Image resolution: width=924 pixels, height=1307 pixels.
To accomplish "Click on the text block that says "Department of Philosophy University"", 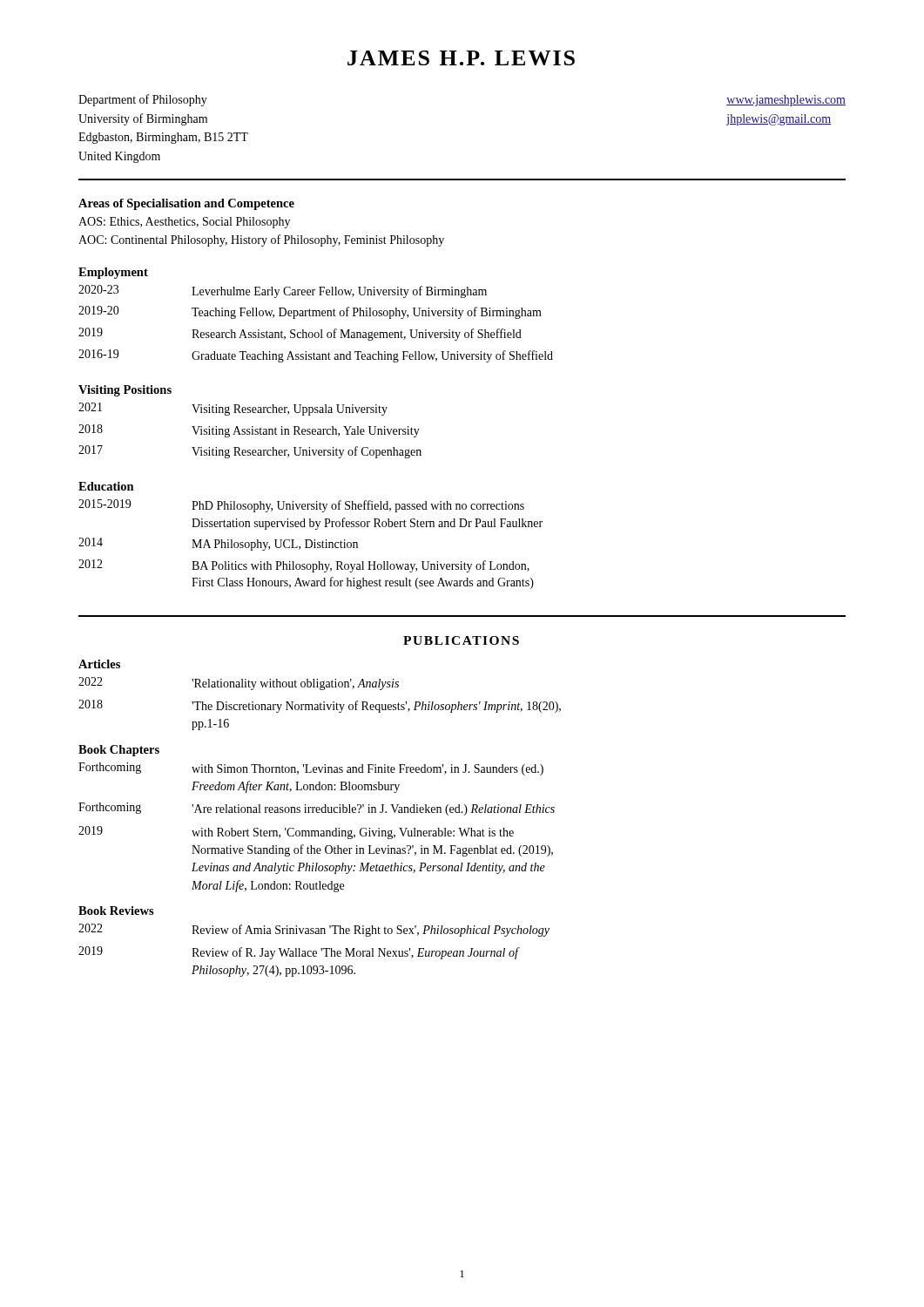I will point(163,128).
